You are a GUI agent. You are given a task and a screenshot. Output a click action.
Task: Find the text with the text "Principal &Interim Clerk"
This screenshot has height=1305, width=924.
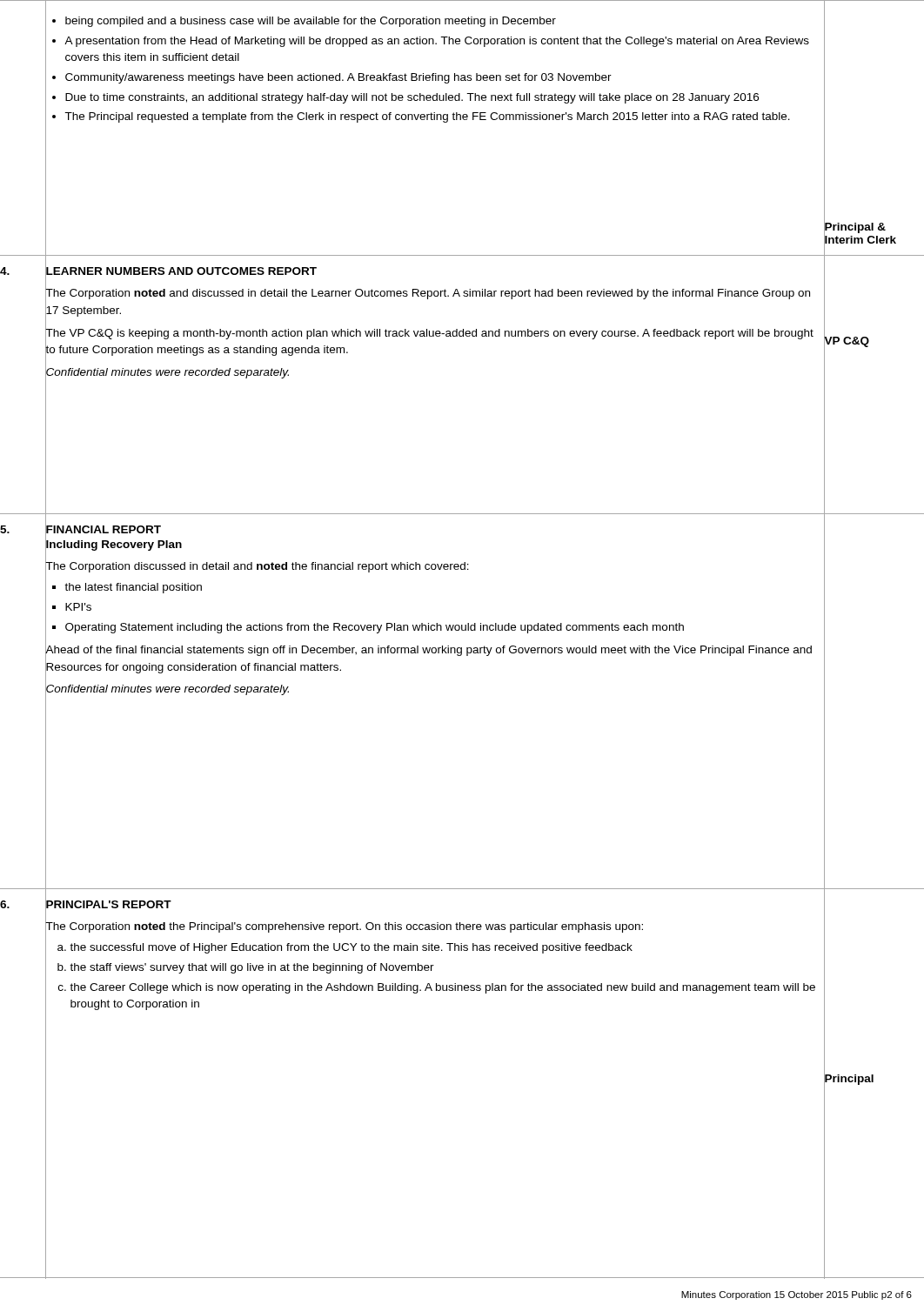pos(860,234)
